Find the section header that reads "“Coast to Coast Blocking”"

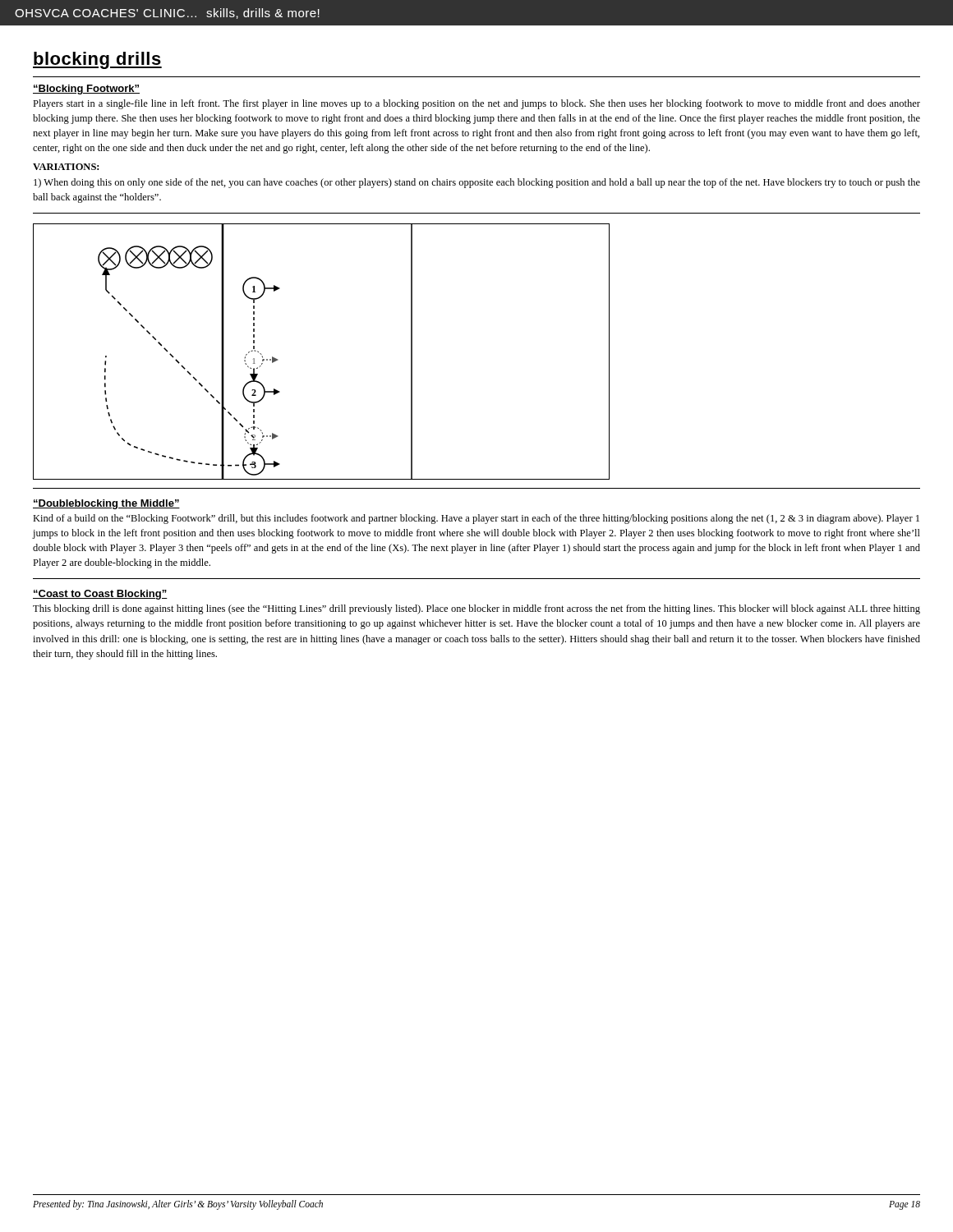[x=100, y=594]
